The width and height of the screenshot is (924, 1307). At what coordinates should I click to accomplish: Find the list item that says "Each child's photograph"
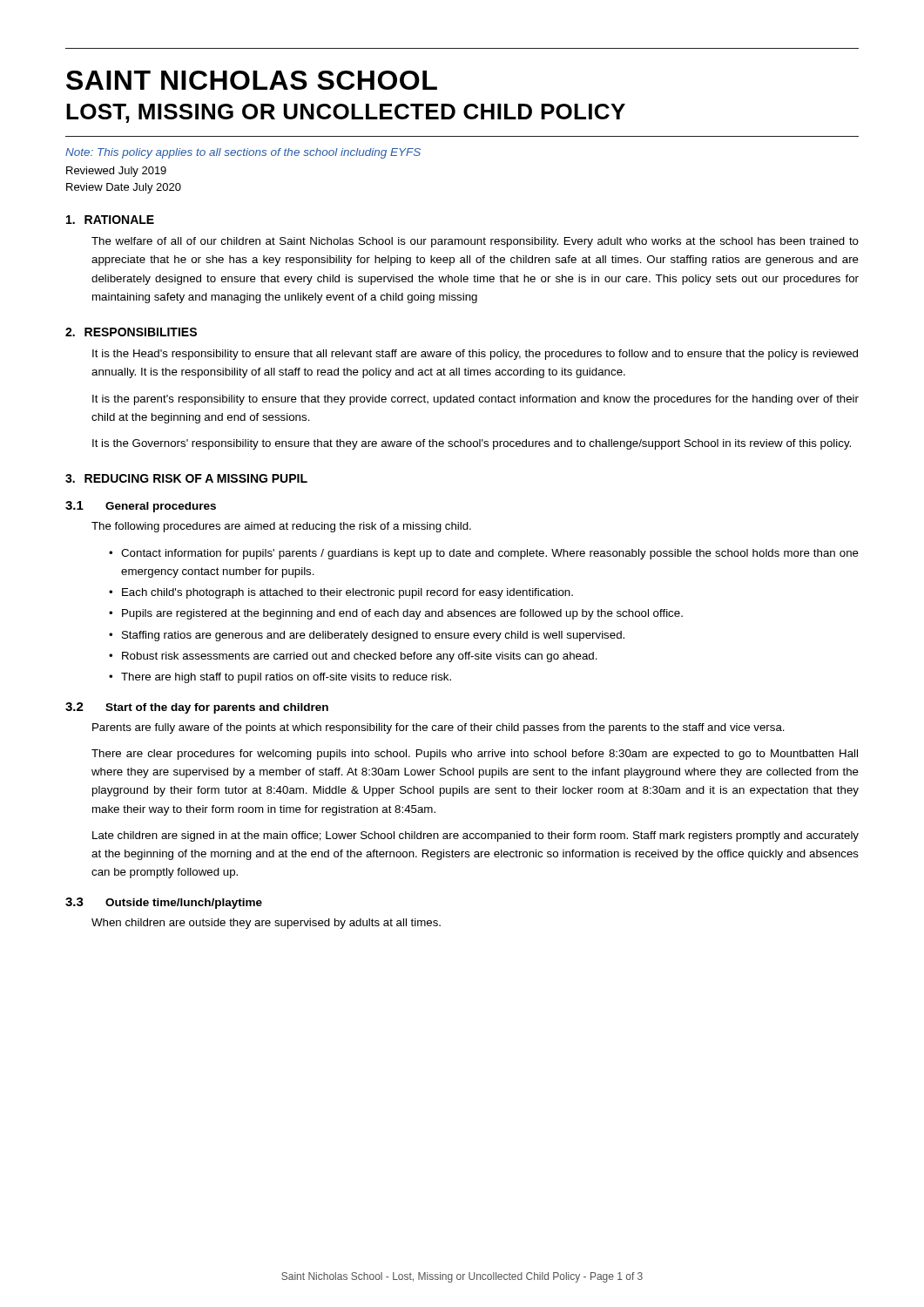pos(347,592)
